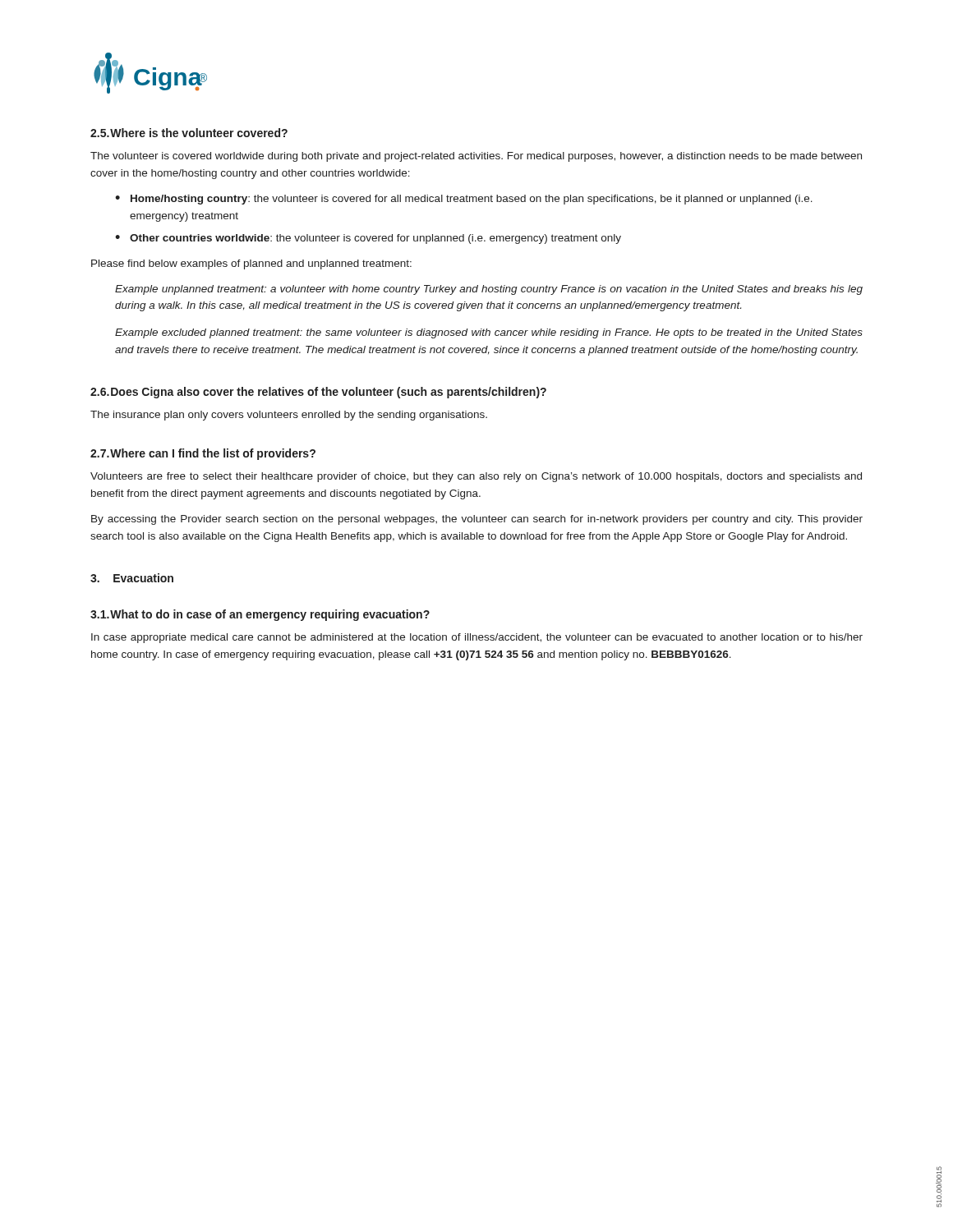The width and height of the screenshot is (953, 1232).
Task: Find the text block with the text "The insurance plan only"
Action: tap(289, 415)
